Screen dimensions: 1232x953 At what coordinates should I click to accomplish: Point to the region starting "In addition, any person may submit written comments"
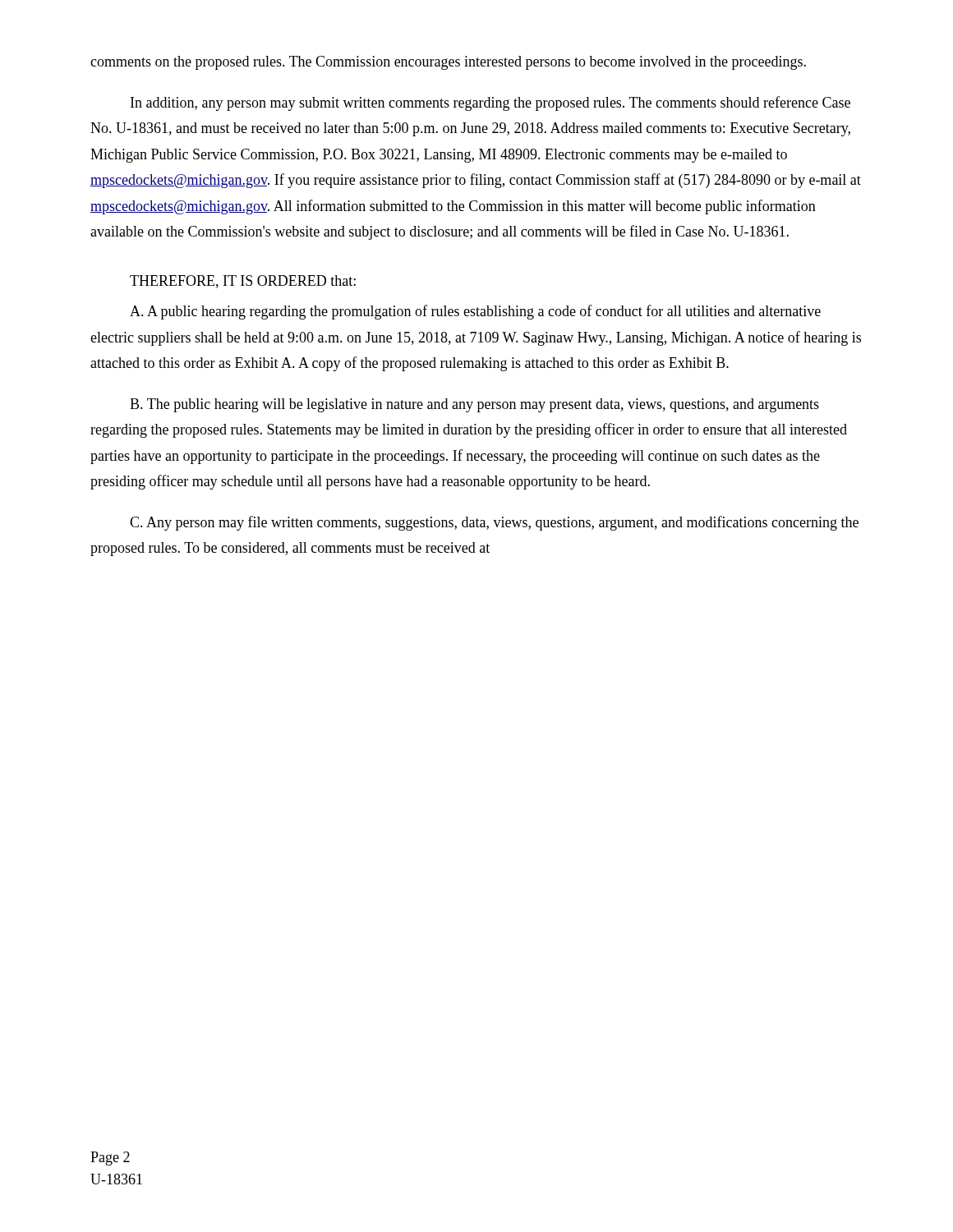pyautogui.click(x=476, y=168)
